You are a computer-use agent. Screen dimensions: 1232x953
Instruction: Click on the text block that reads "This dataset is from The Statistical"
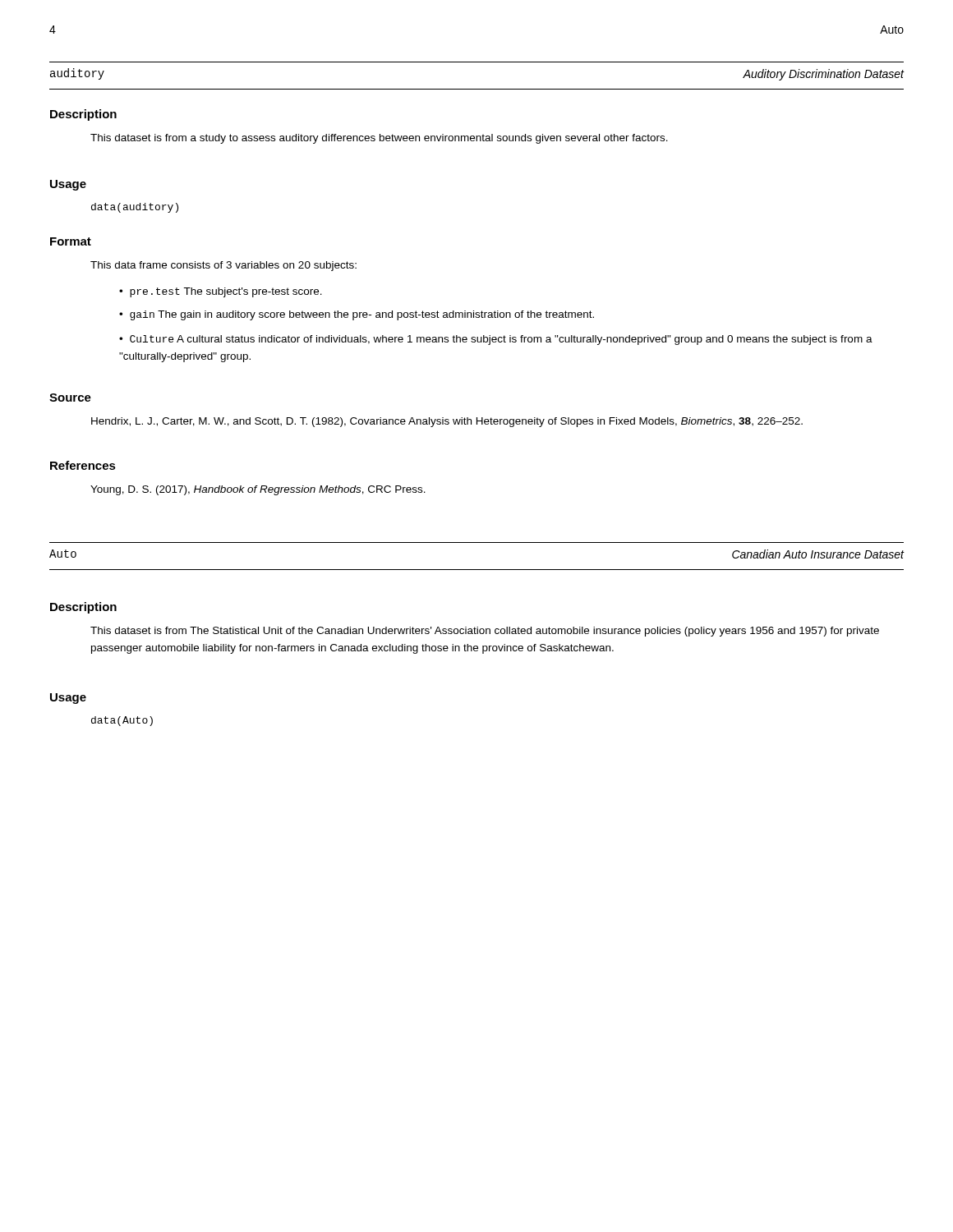pyautogui.click(x=485, y=639)
